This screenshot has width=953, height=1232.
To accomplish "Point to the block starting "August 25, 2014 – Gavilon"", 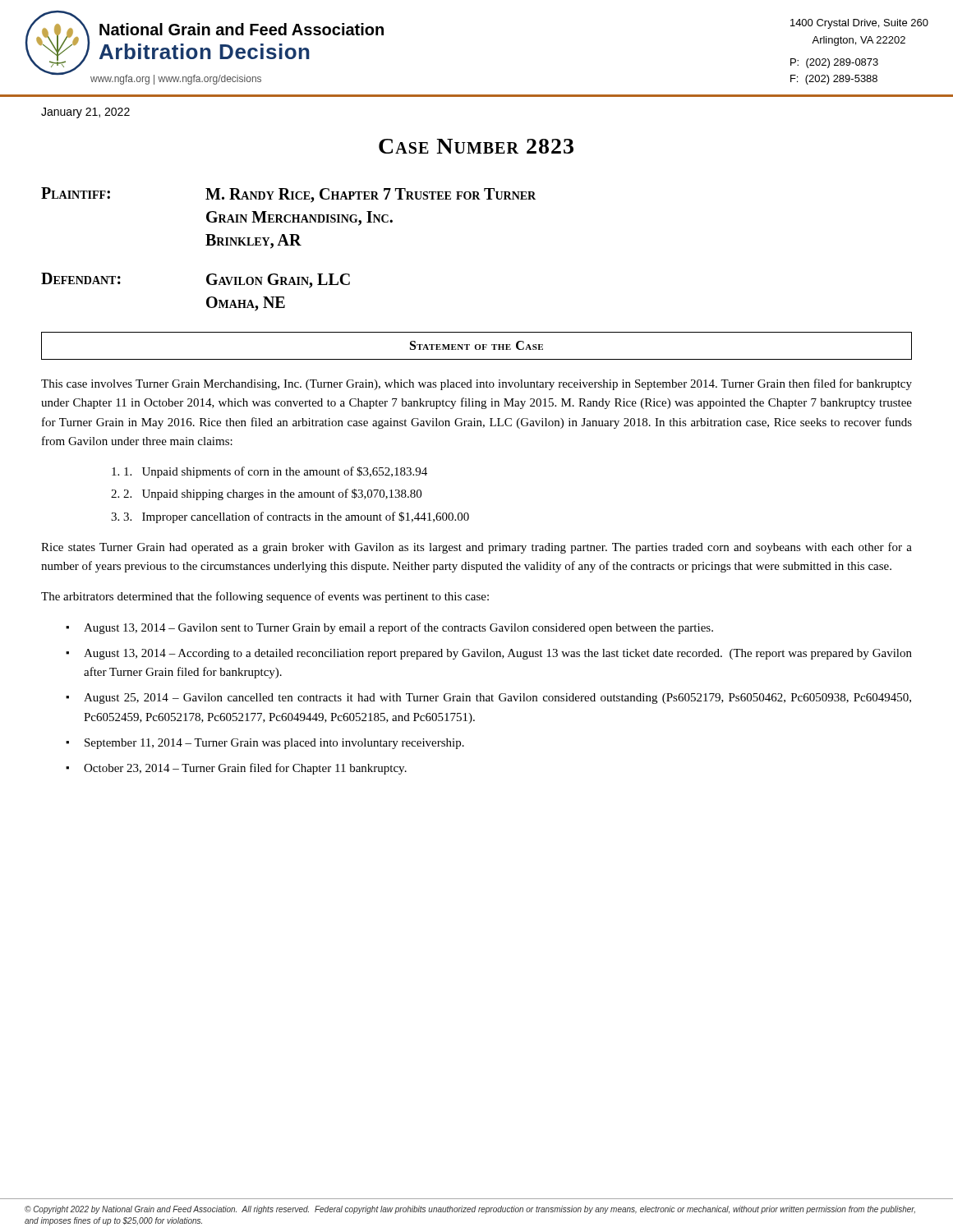I will pyautogui.click(x=498, y=707).
